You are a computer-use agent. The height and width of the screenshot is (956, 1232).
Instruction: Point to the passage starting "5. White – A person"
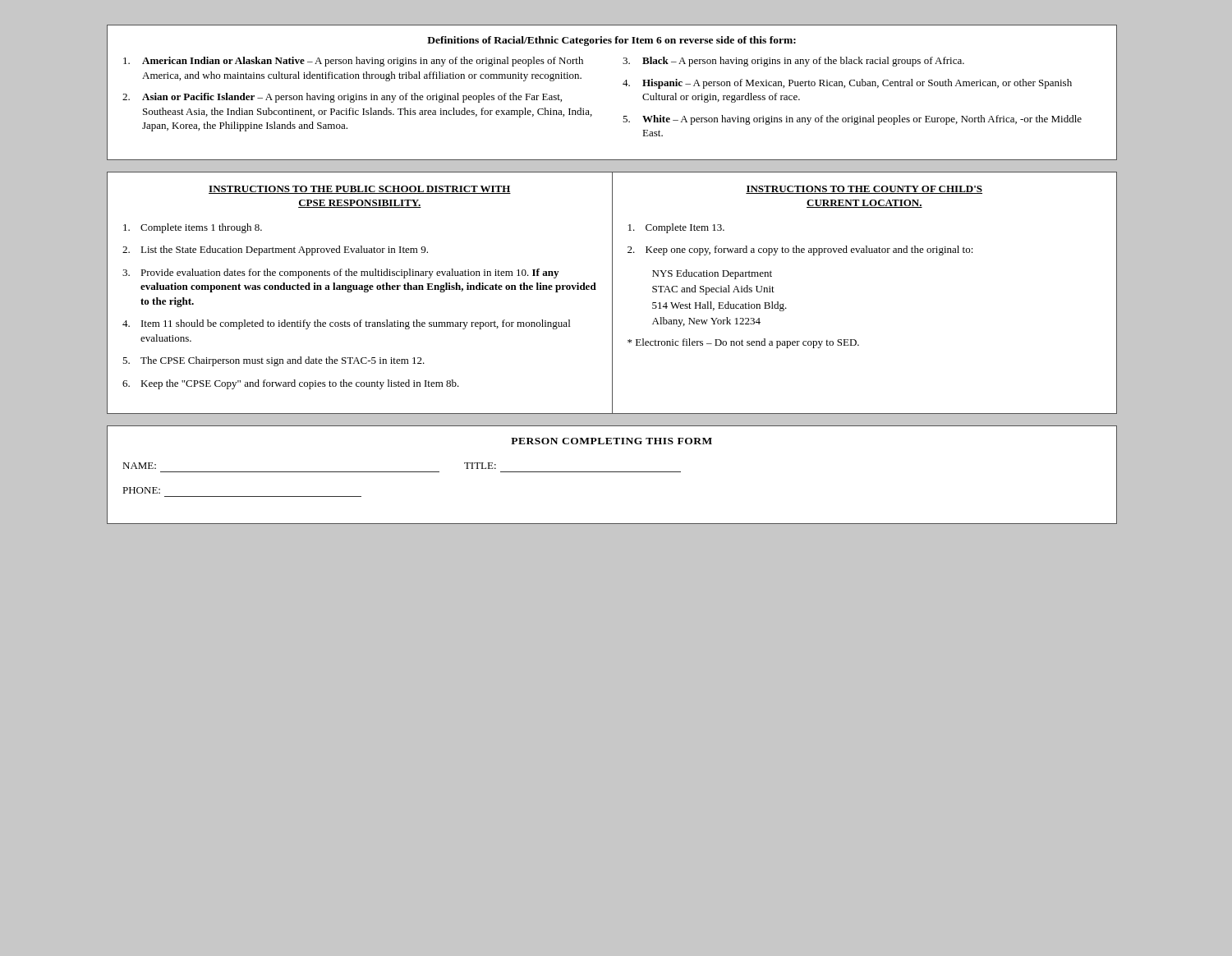click(x=862, y=126)
